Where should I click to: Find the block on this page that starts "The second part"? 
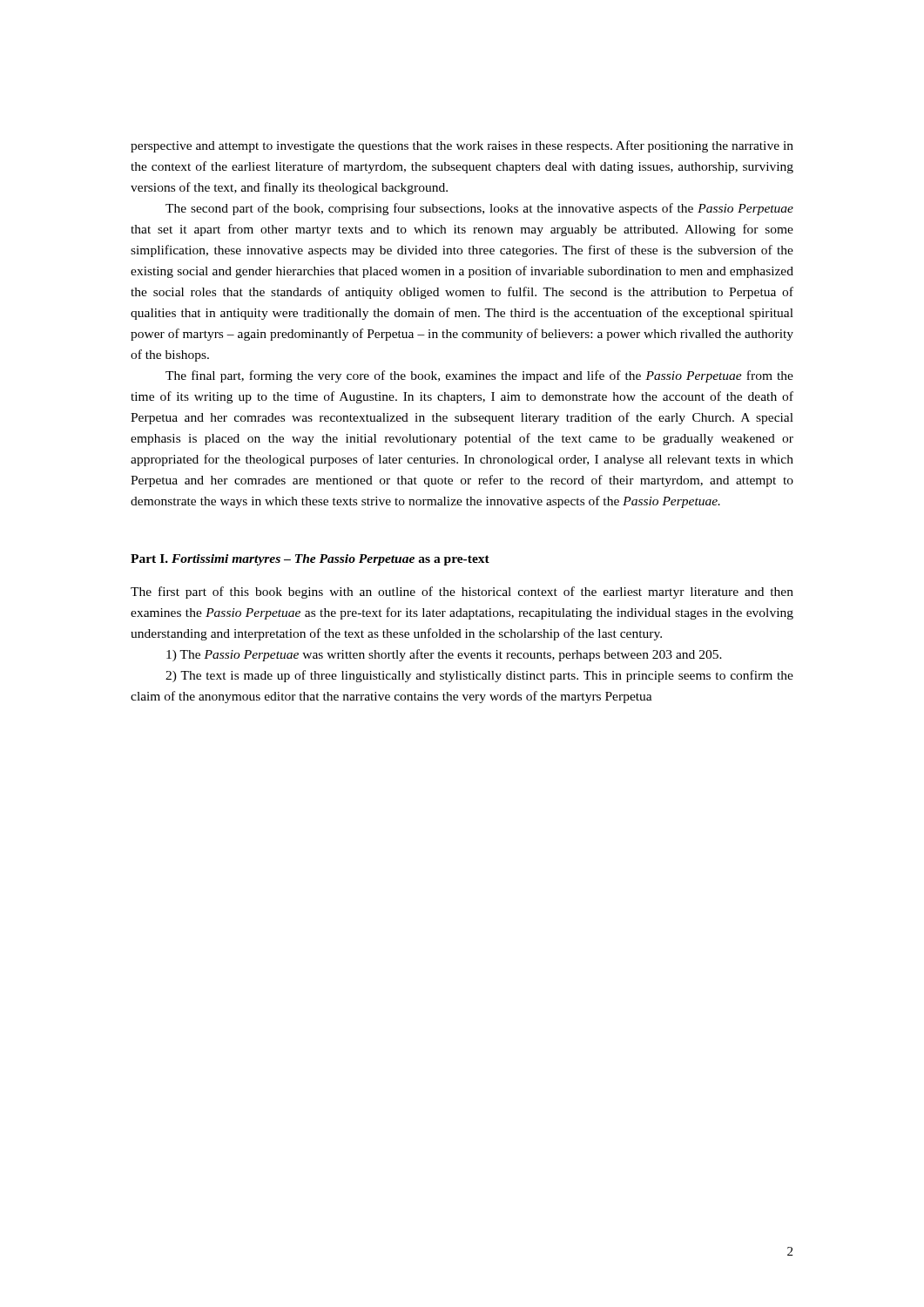(x=462, y=282)
